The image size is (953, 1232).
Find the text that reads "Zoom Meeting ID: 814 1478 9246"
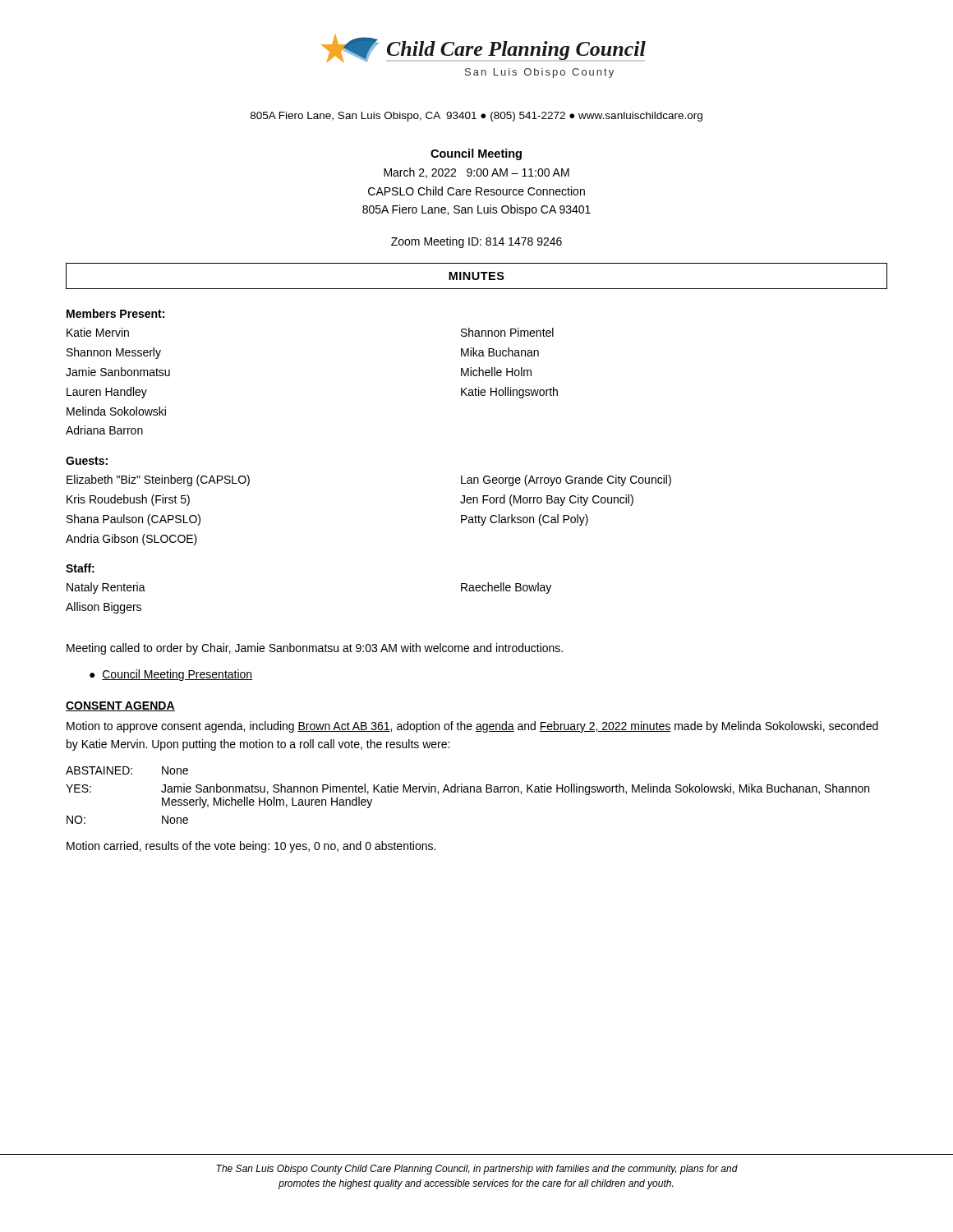click(476, 242)
